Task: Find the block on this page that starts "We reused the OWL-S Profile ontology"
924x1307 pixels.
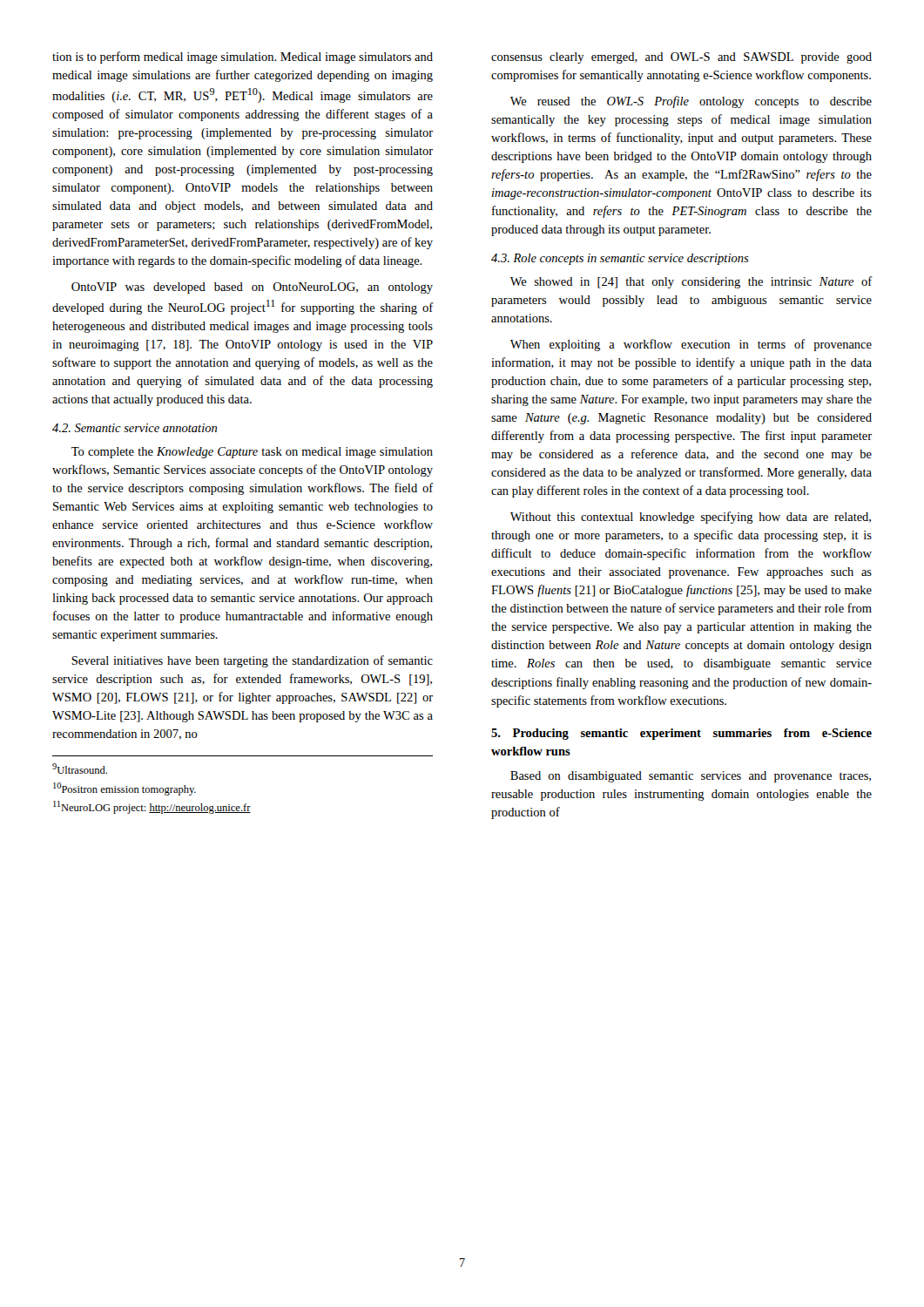Action: (681, 166)
